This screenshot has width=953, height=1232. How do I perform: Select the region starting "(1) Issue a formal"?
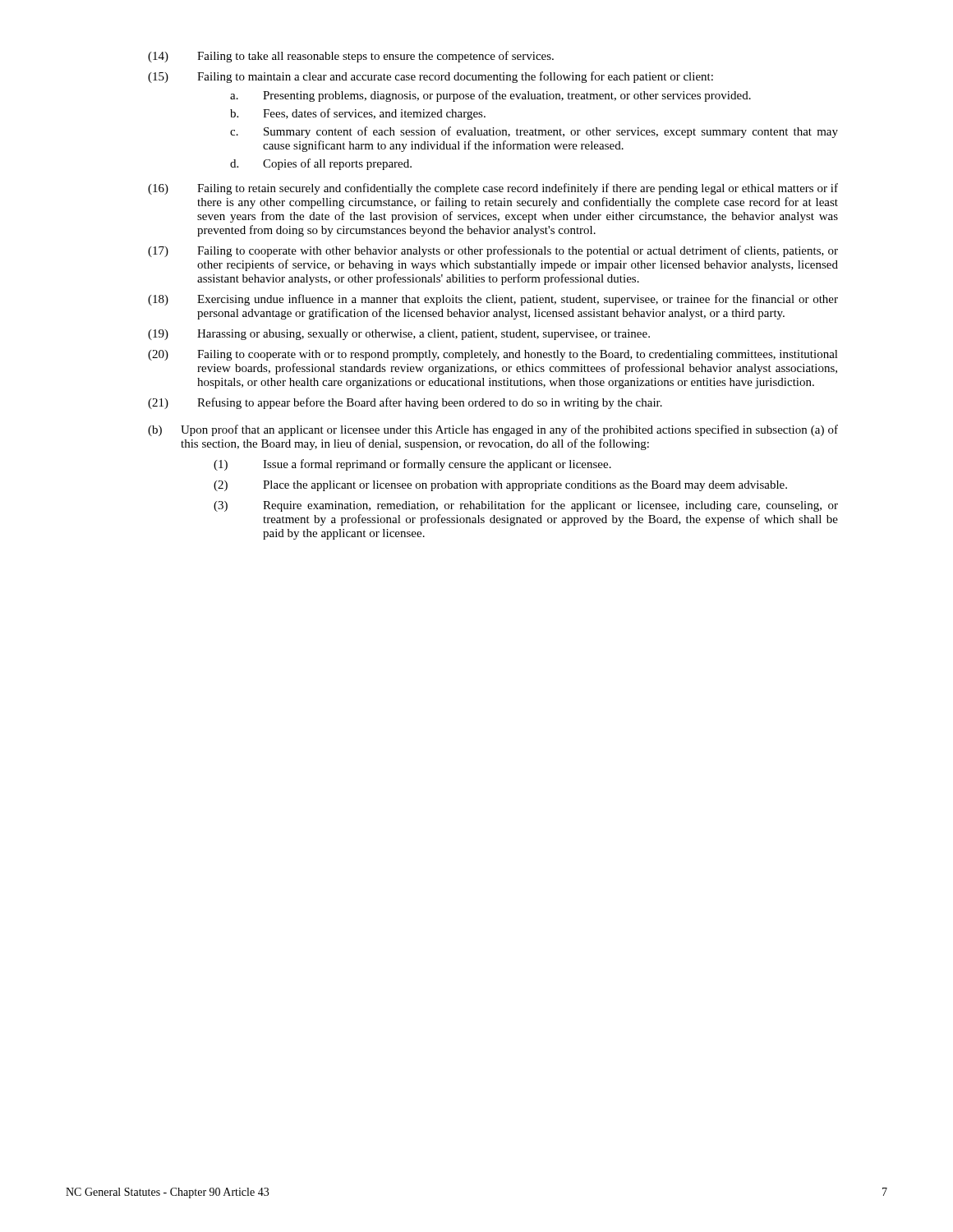point(526,464)
